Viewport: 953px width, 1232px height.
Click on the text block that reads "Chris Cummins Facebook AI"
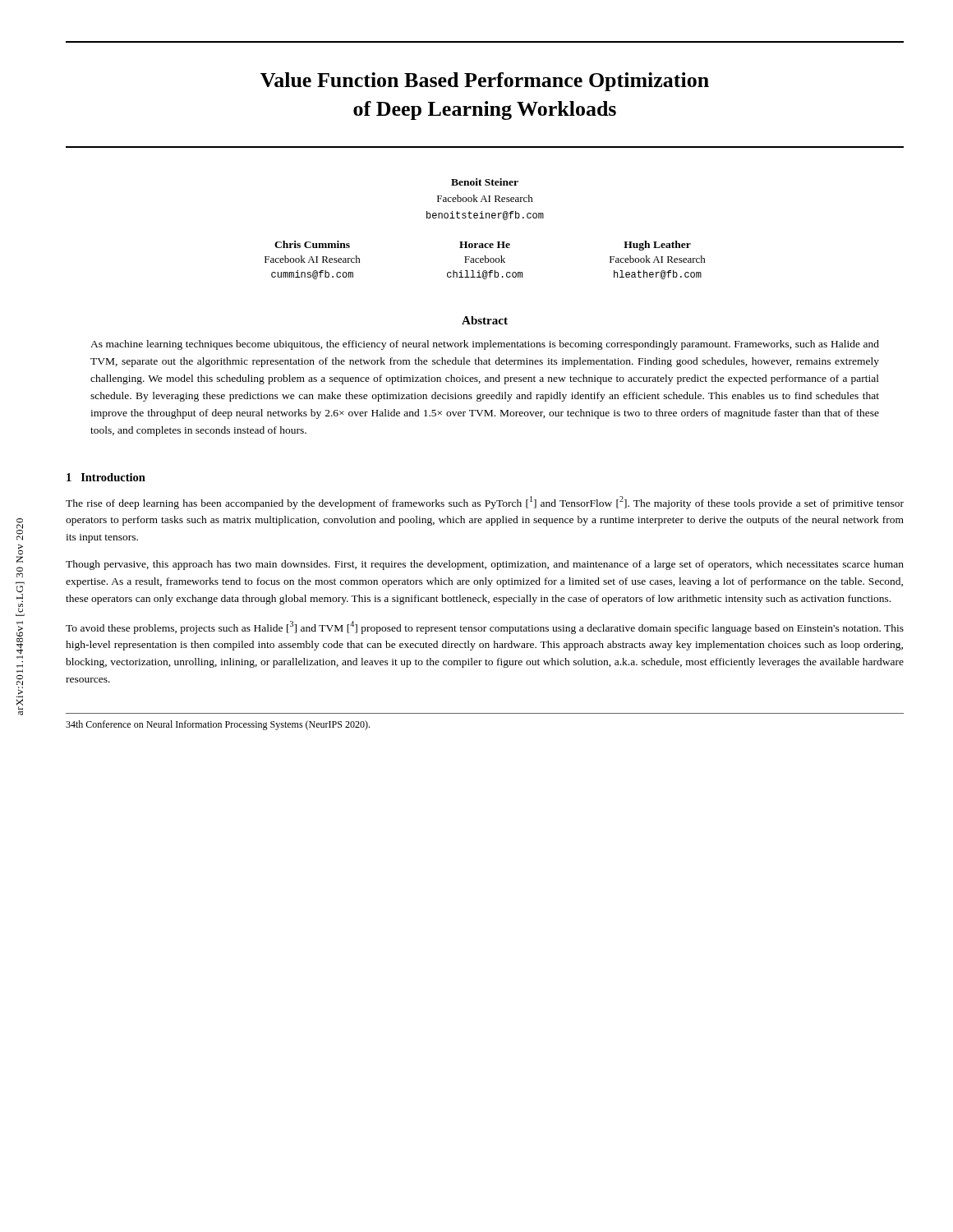[312, 259]
